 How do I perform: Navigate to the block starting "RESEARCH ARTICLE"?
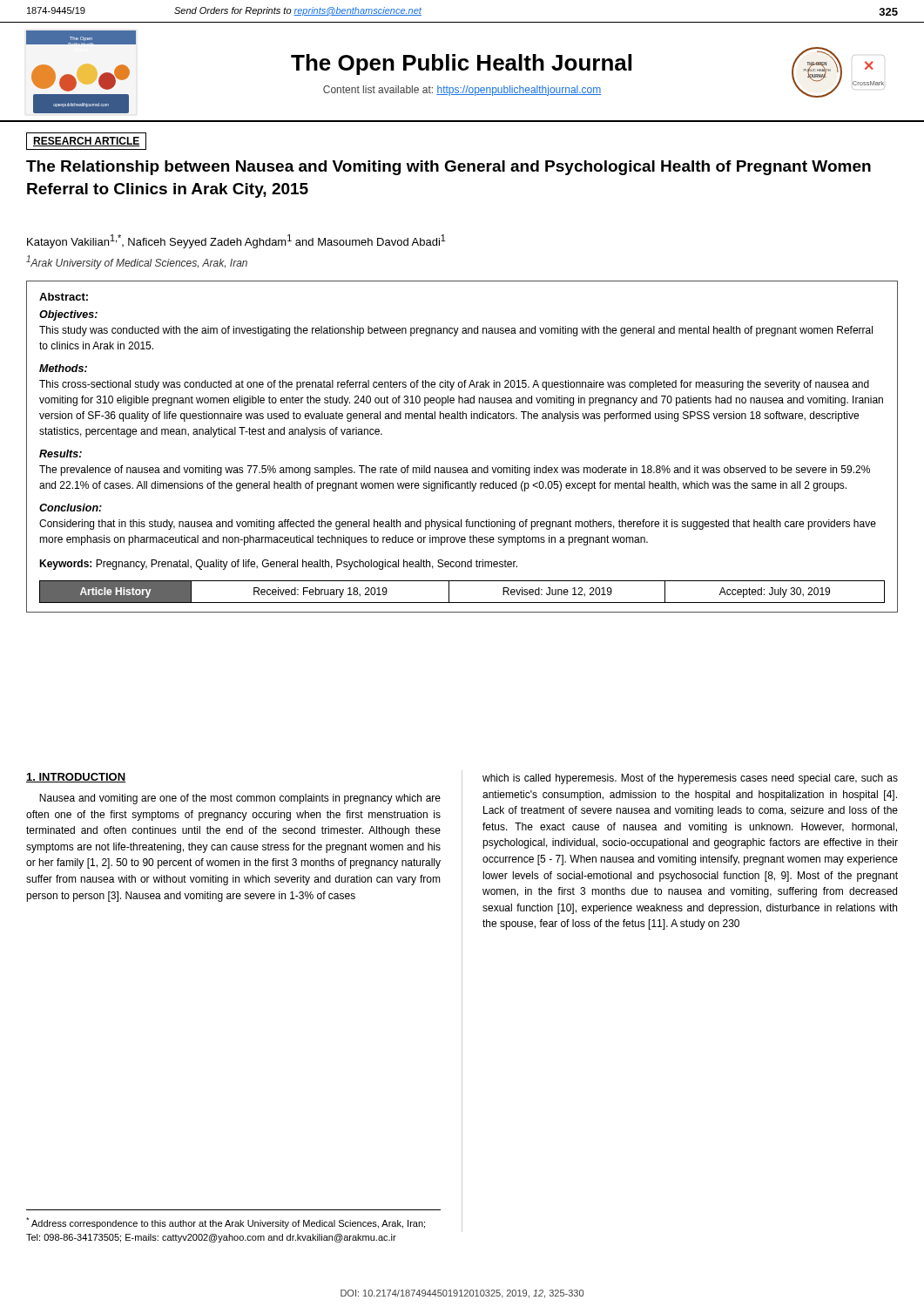tap(86, 141)
